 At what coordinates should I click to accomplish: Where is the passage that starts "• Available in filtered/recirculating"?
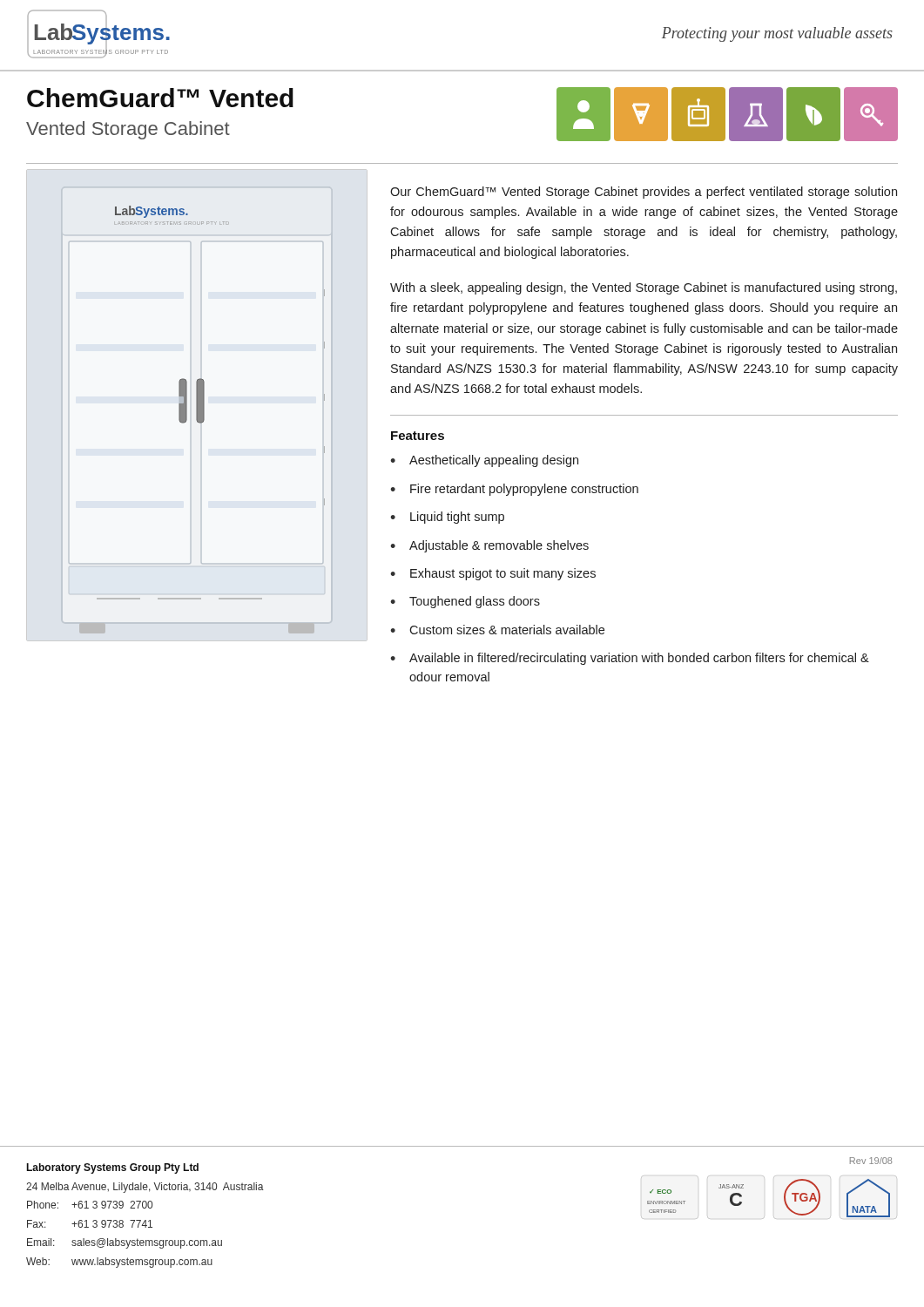[x=644, y=668]
